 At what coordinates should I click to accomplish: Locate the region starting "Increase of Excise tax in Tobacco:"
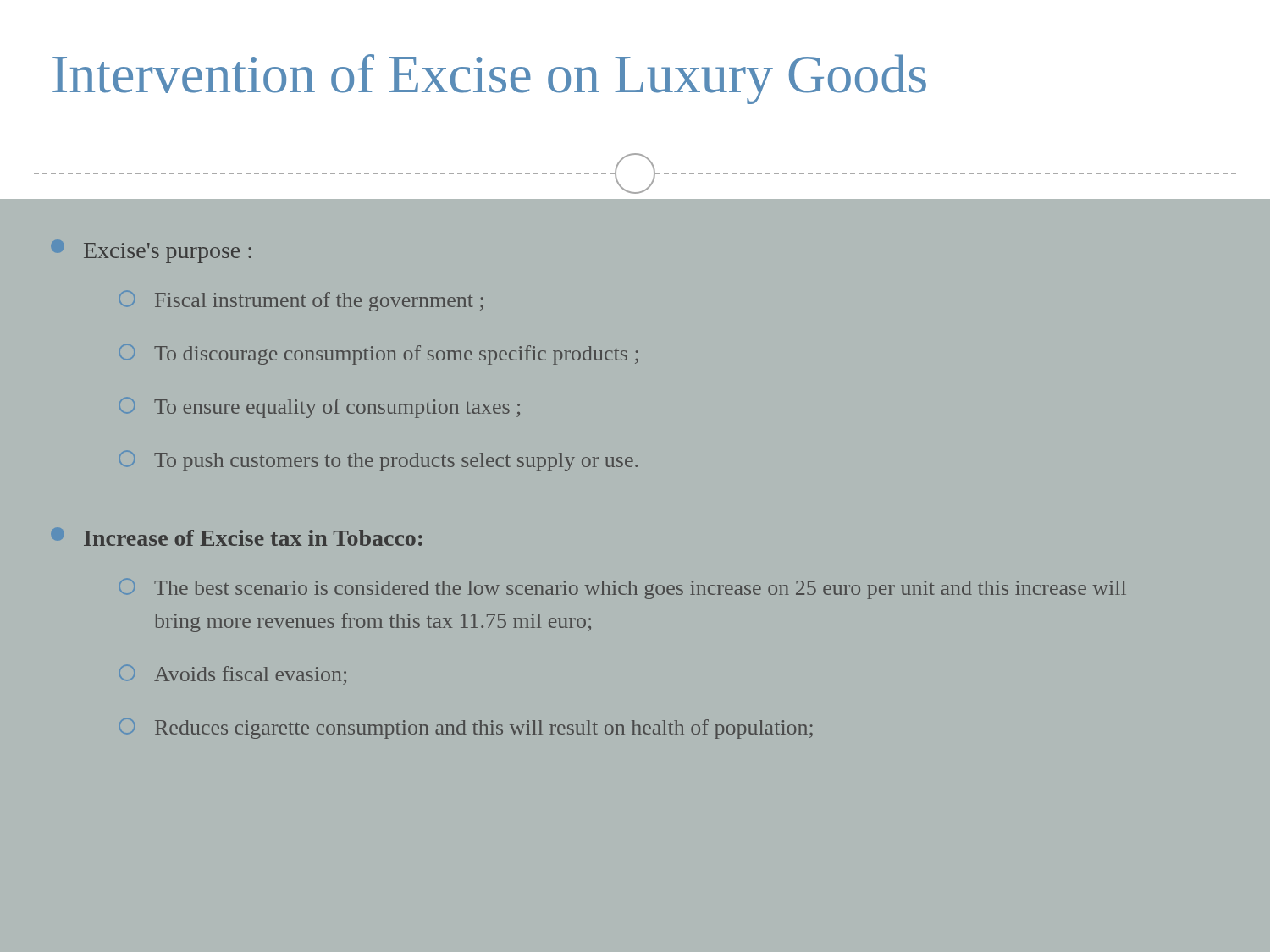click(x=237, y=537)
